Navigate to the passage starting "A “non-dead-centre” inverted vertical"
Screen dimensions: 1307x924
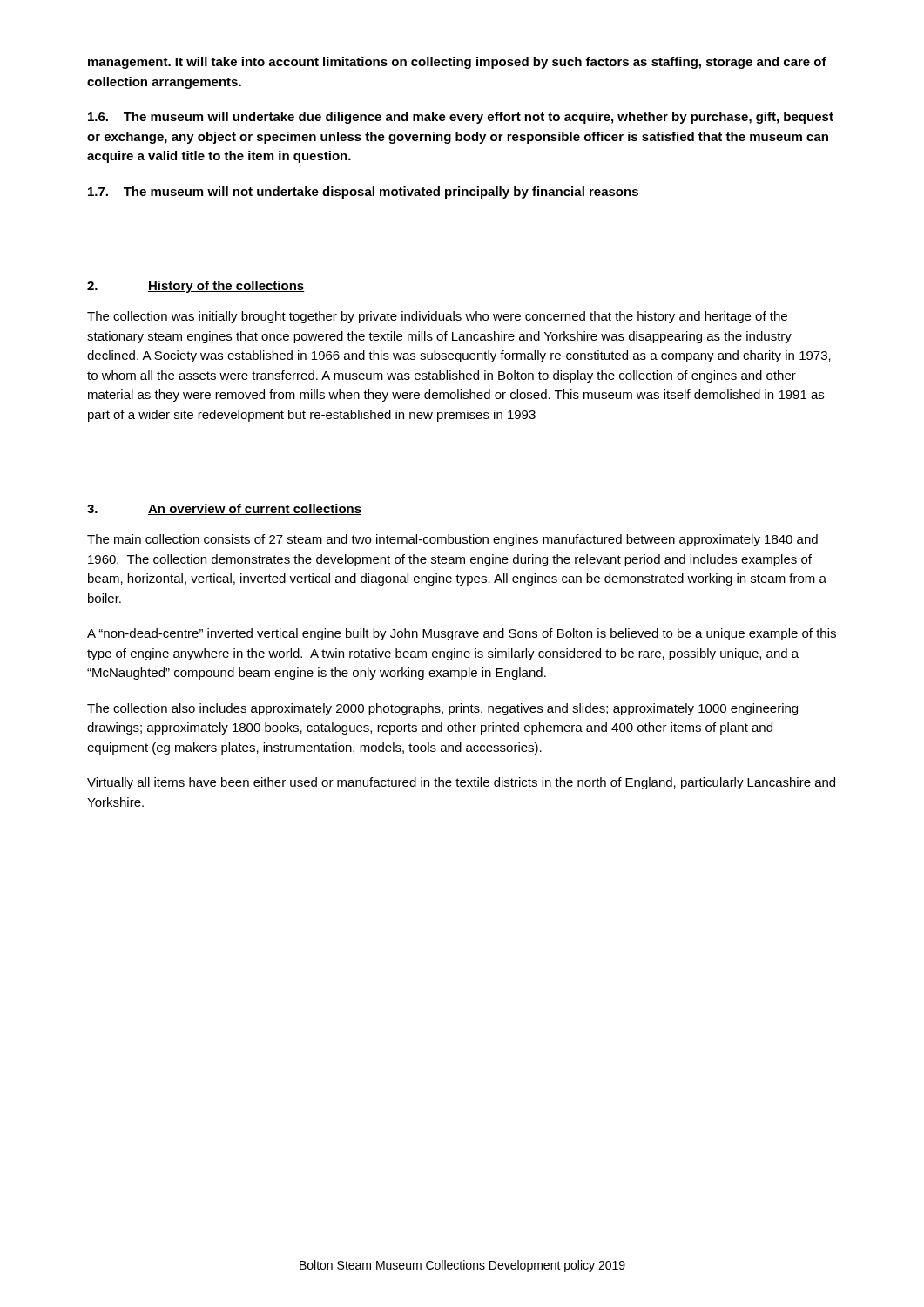coord(462,653)
